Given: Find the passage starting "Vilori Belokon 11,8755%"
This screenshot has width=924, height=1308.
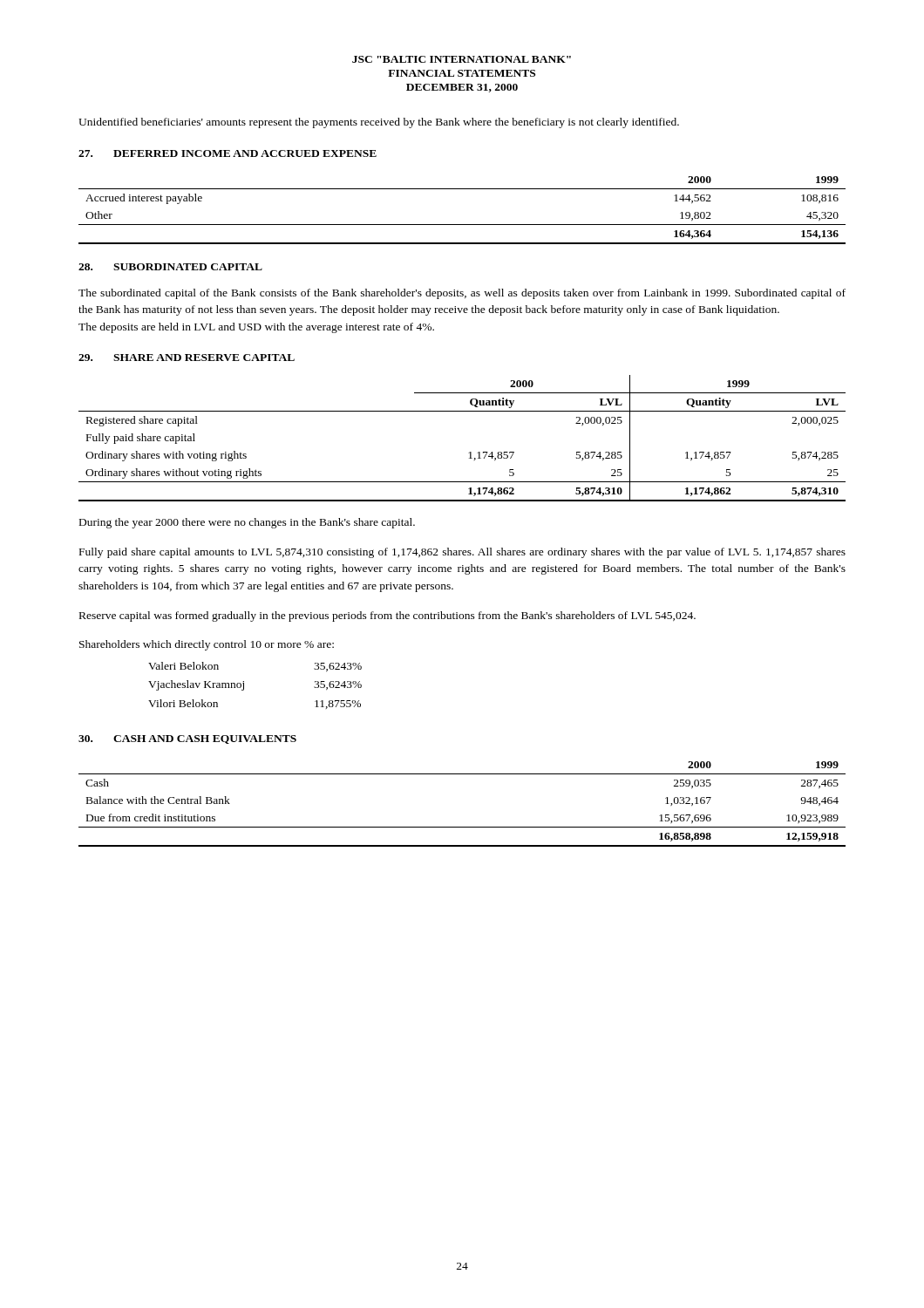Looking at the screenshot, I should coord(182,703).
